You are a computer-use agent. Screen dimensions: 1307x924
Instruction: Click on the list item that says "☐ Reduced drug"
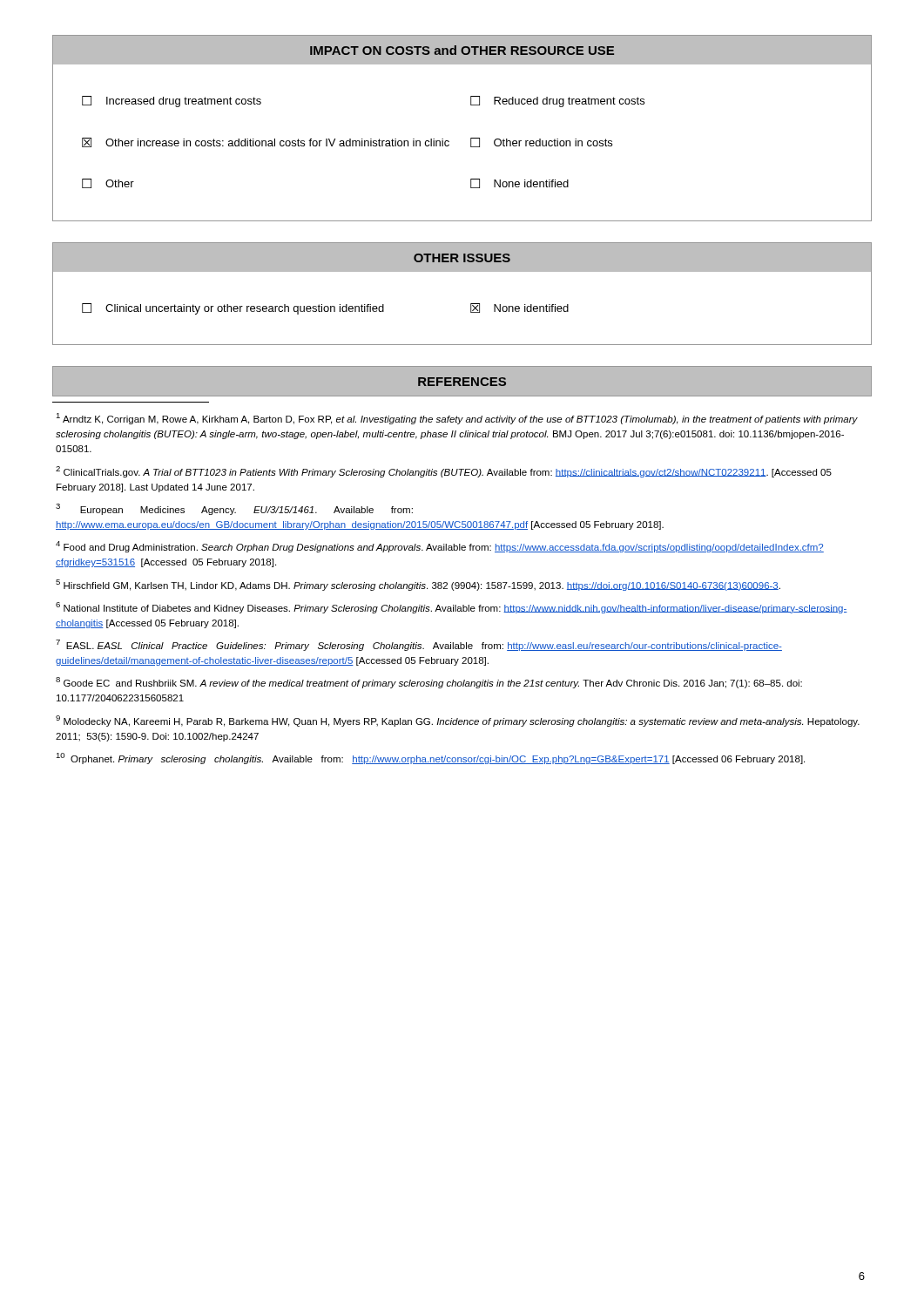(x=557, y=101)
